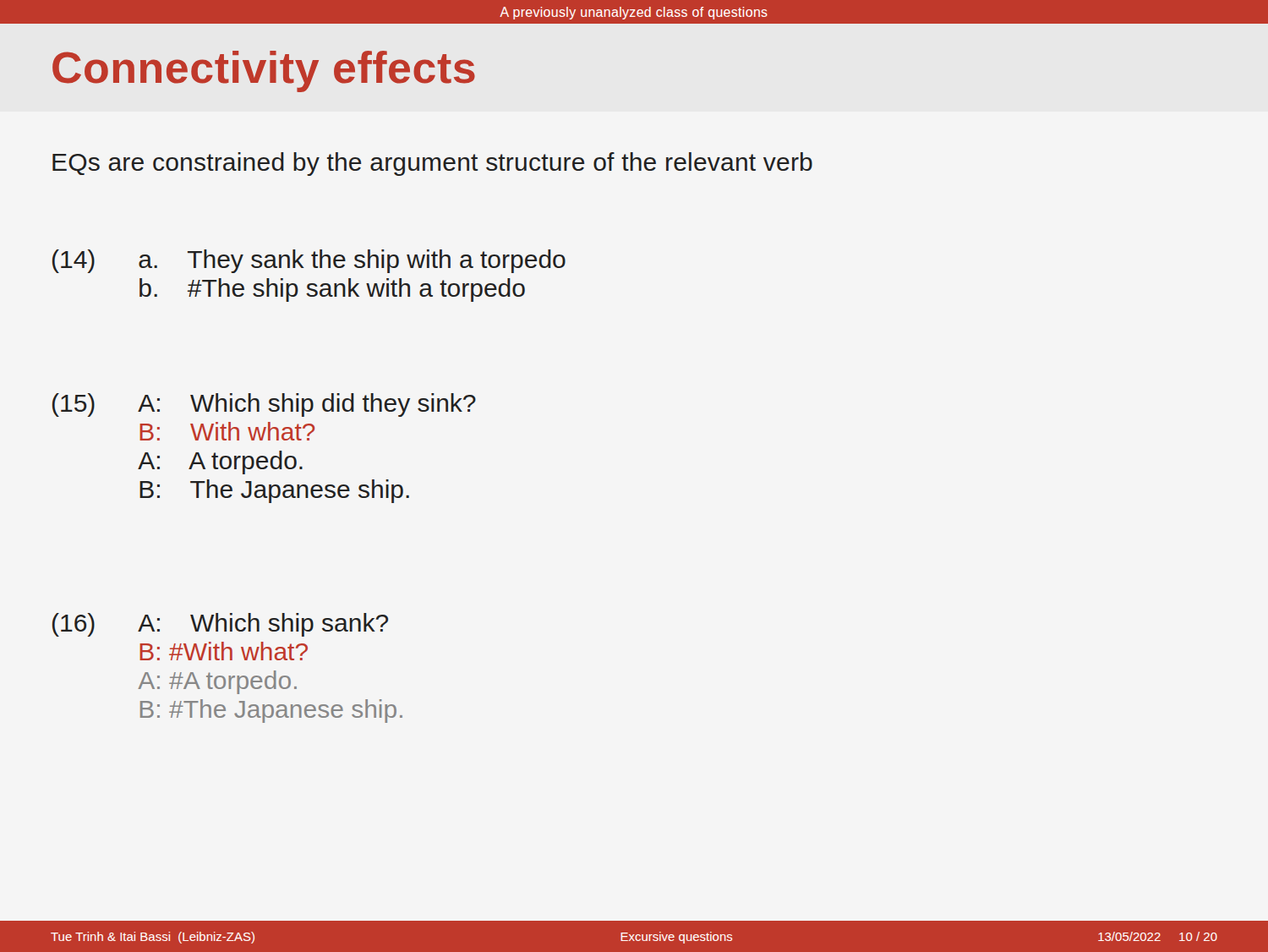Viewport: 1268px width, 952px height.
Task: Point to "Connectivity effects"
Action: click(x=264, y=71)
